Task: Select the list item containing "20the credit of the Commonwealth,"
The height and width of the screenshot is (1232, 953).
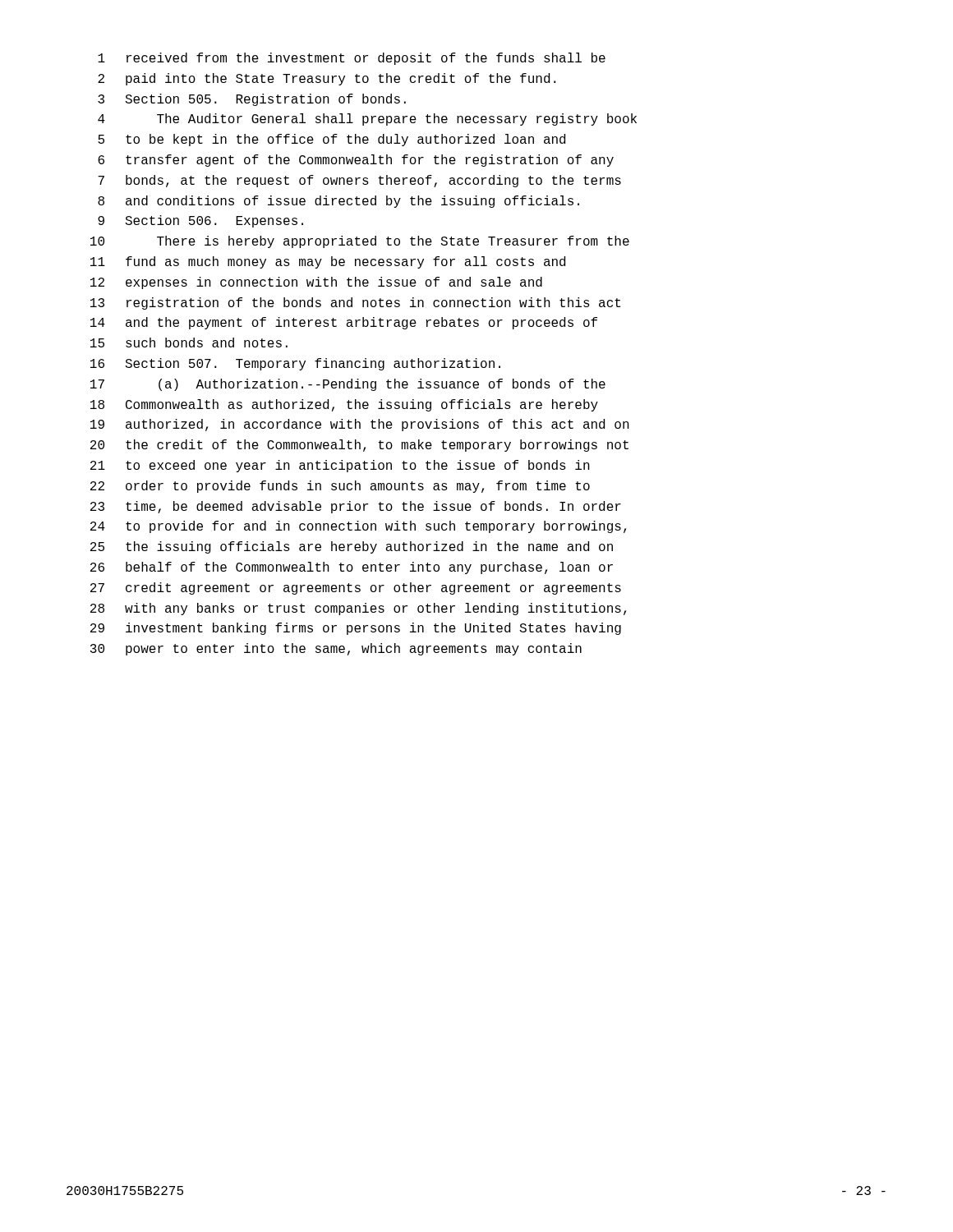Action: [x=476, y=446]
